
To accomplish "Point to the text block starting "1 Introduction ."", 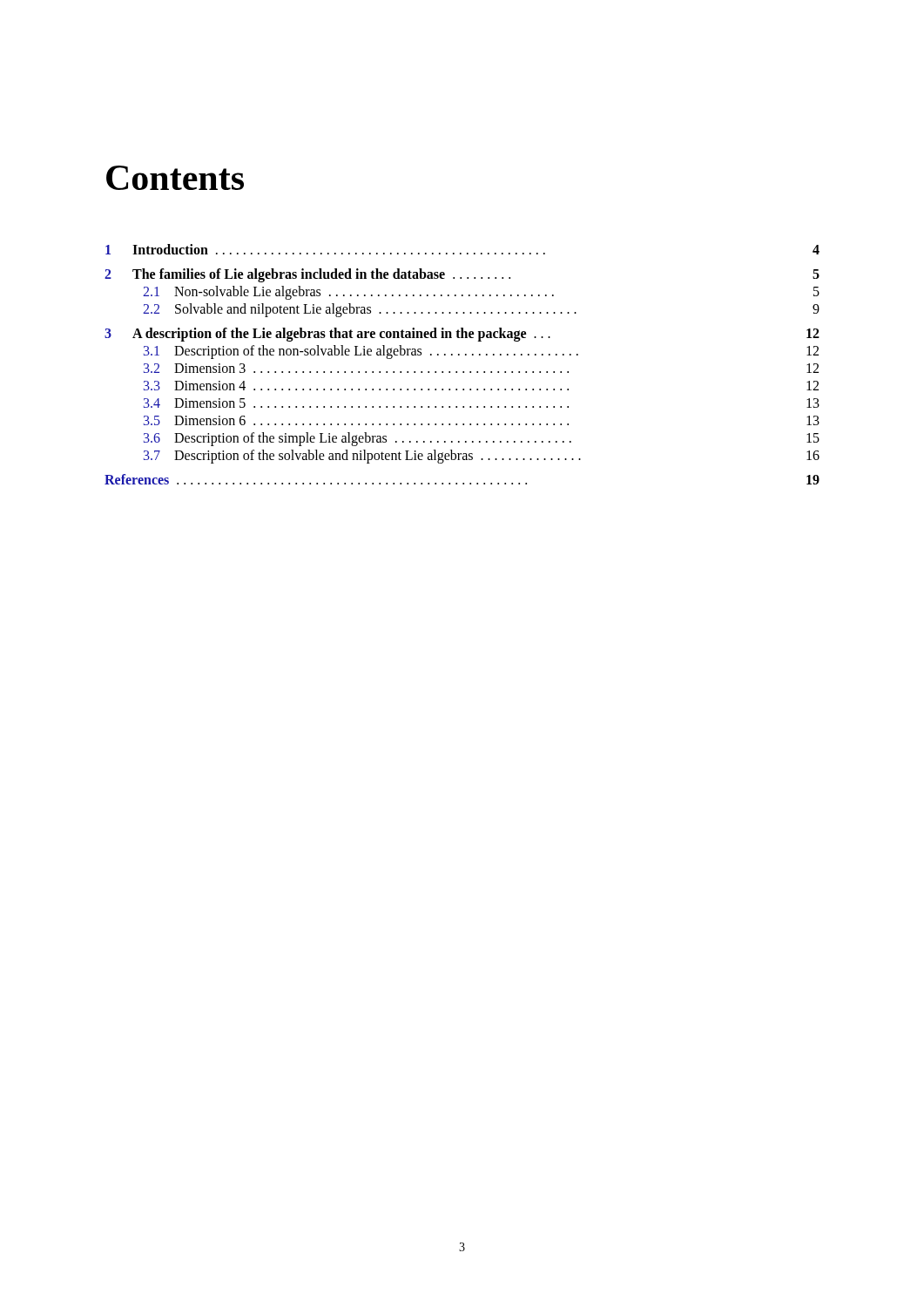I will [462, 250].
